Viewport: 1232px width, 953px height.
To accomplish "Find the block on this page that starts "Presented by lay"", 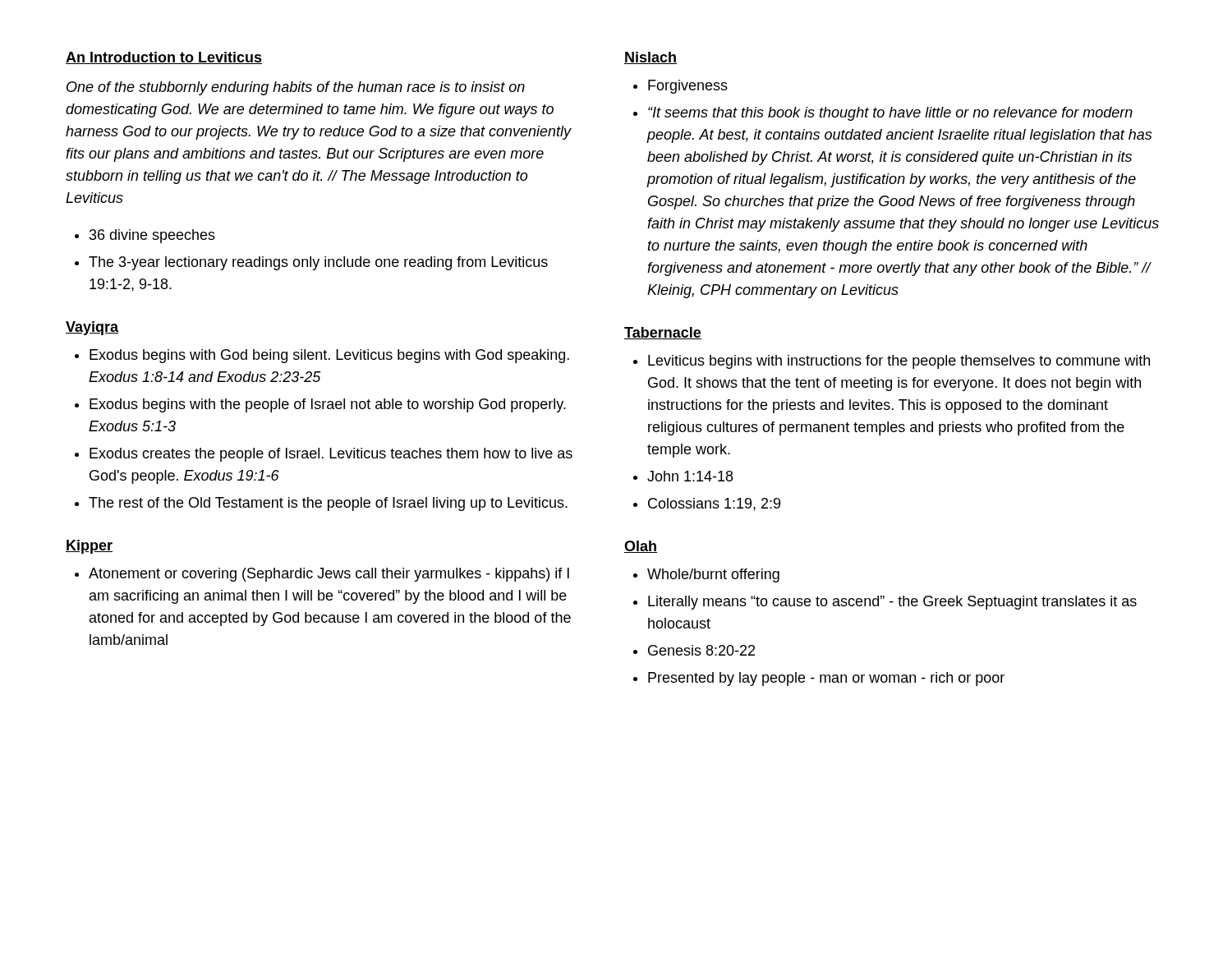I will 826,678.
